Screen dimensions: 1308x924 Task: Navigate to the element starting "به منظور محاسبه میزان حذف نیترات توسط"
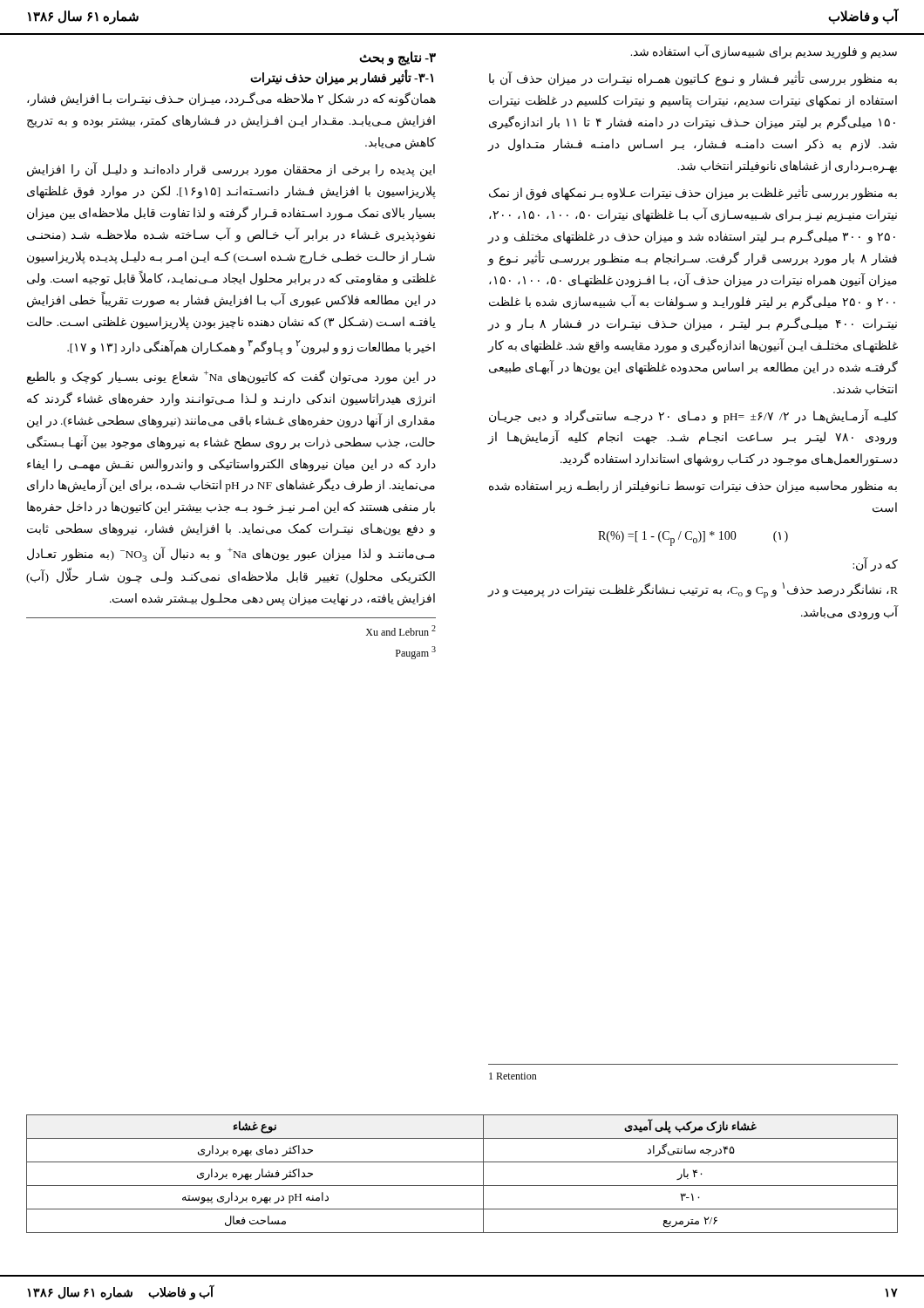click(693, 497)
